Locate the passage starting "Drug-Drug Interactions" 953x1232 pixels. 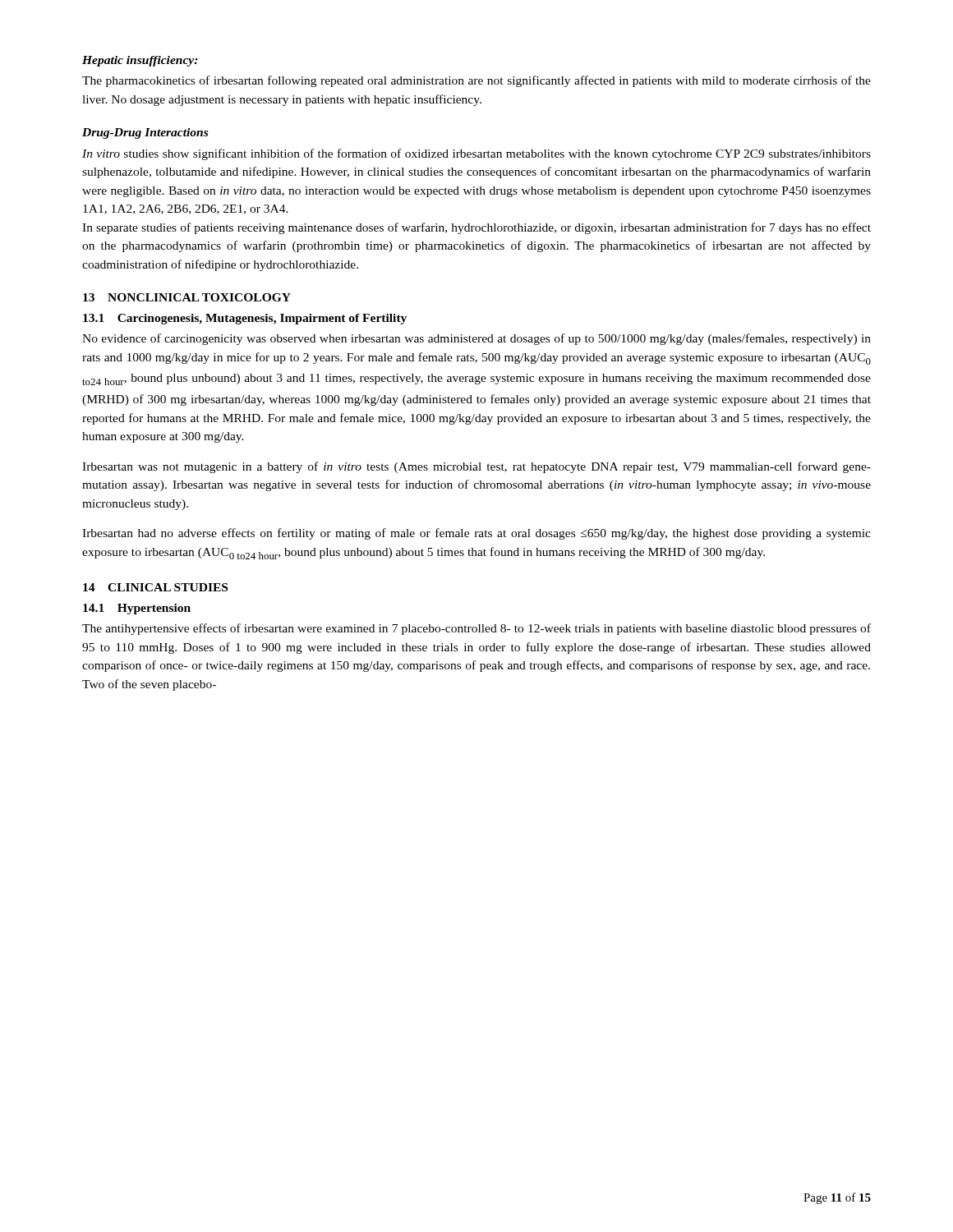pyautogui.click(x=145, y=133)
